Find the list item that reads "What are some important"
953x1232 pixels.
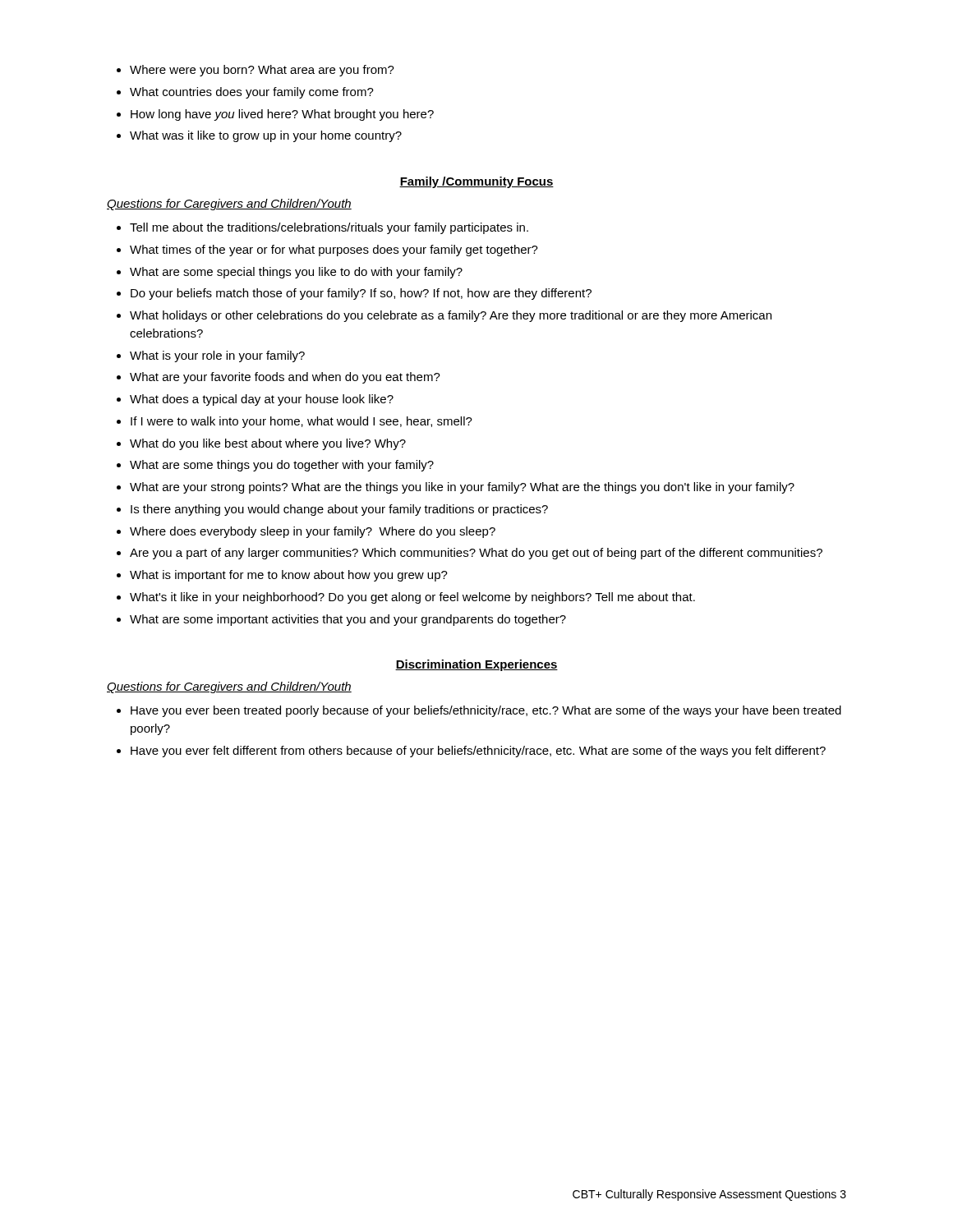tap(348, 618)
